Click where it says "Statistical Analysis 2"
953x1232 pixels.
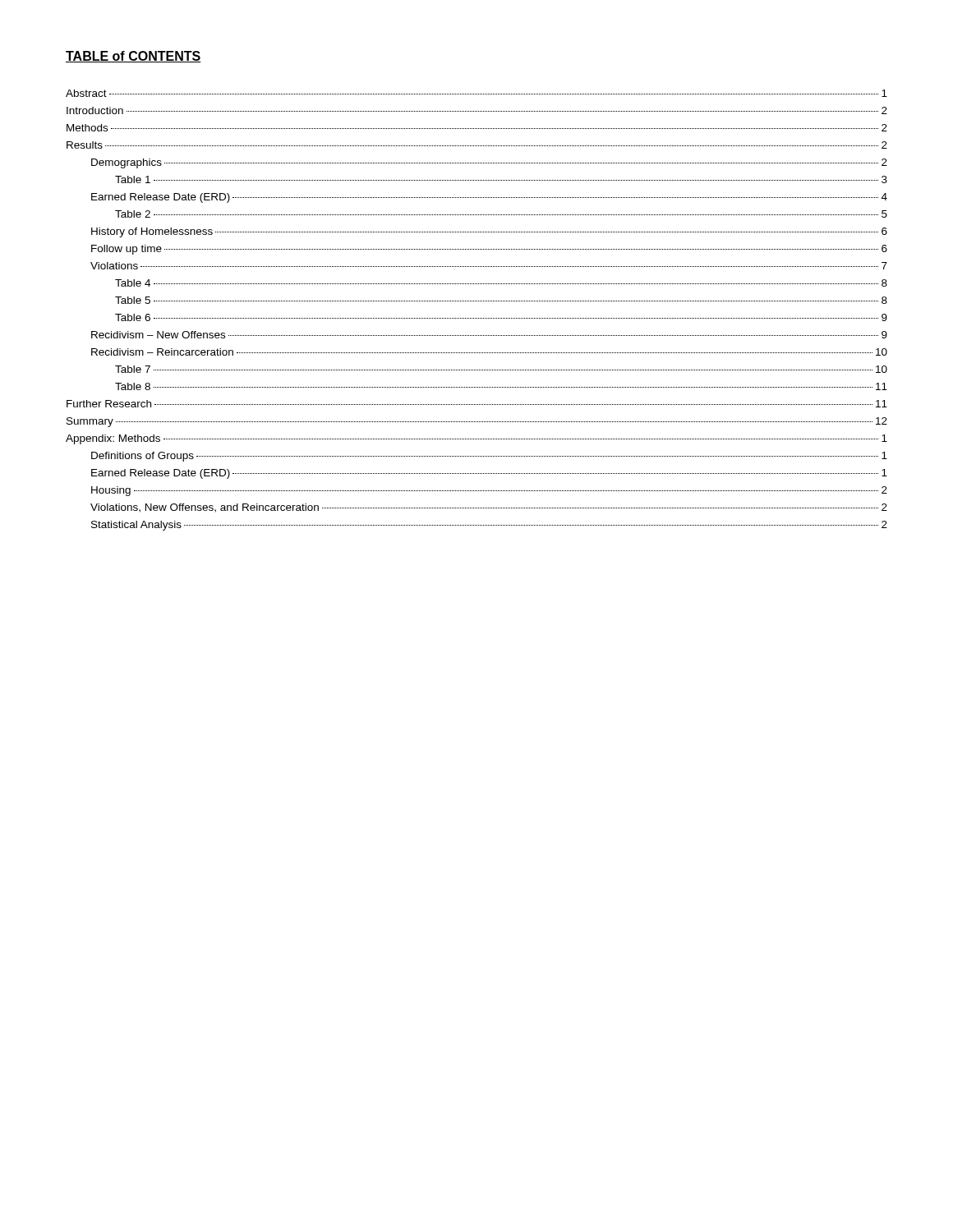coord(489,524)
